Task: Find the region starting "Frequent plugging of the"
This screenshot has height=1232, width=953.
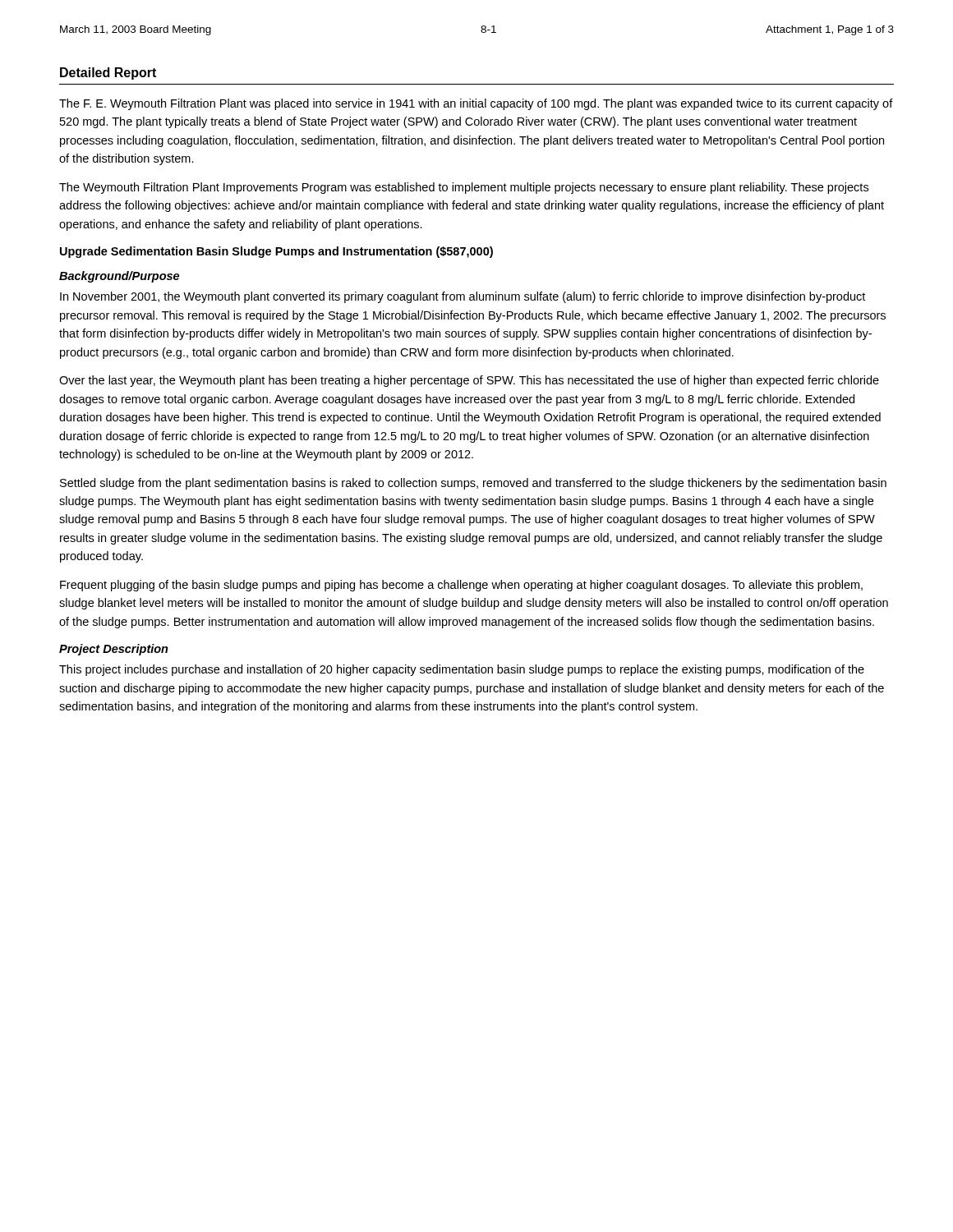Action: (x=474, y=603)
